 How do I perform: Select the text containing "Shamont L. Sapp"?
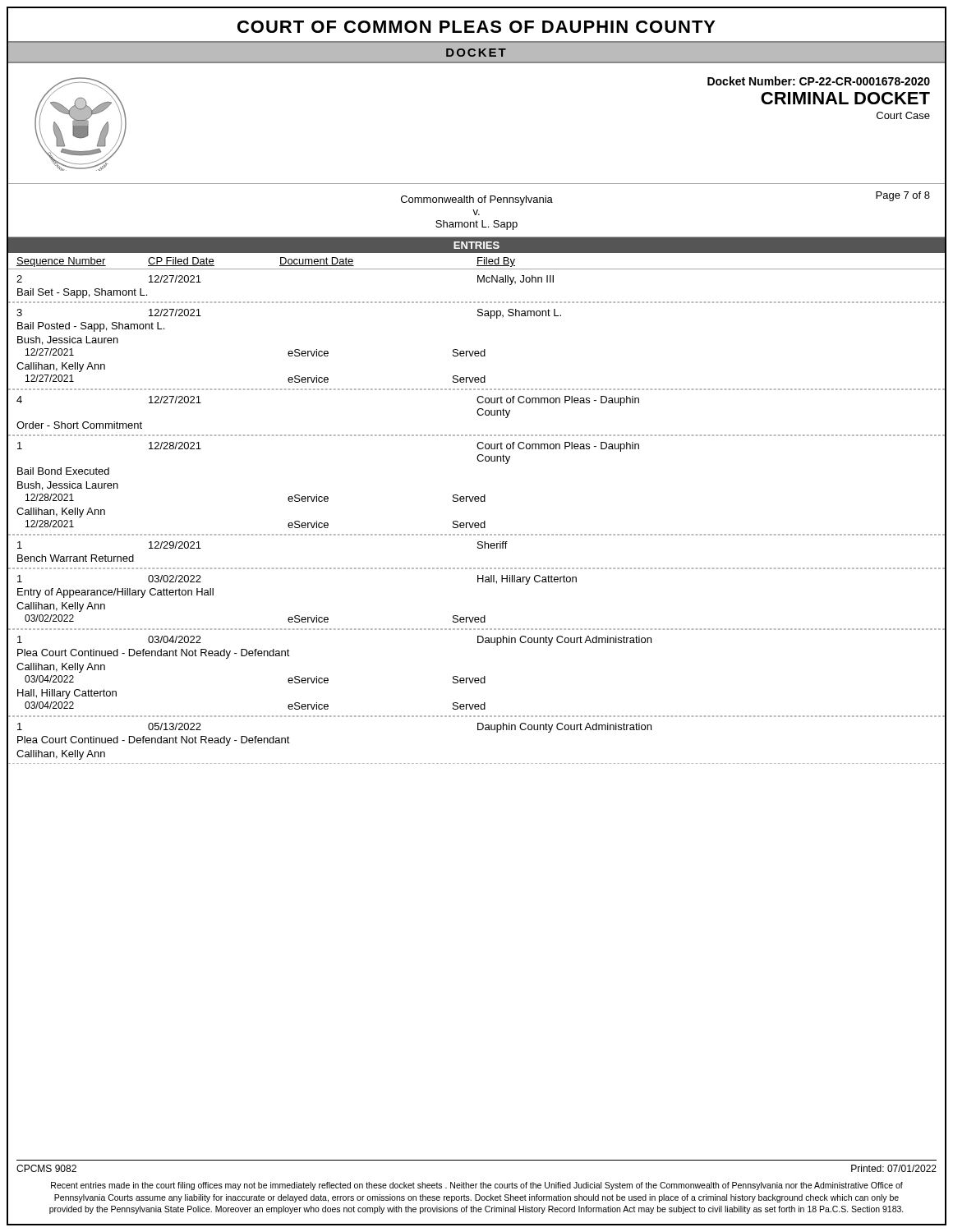[476, 224]
